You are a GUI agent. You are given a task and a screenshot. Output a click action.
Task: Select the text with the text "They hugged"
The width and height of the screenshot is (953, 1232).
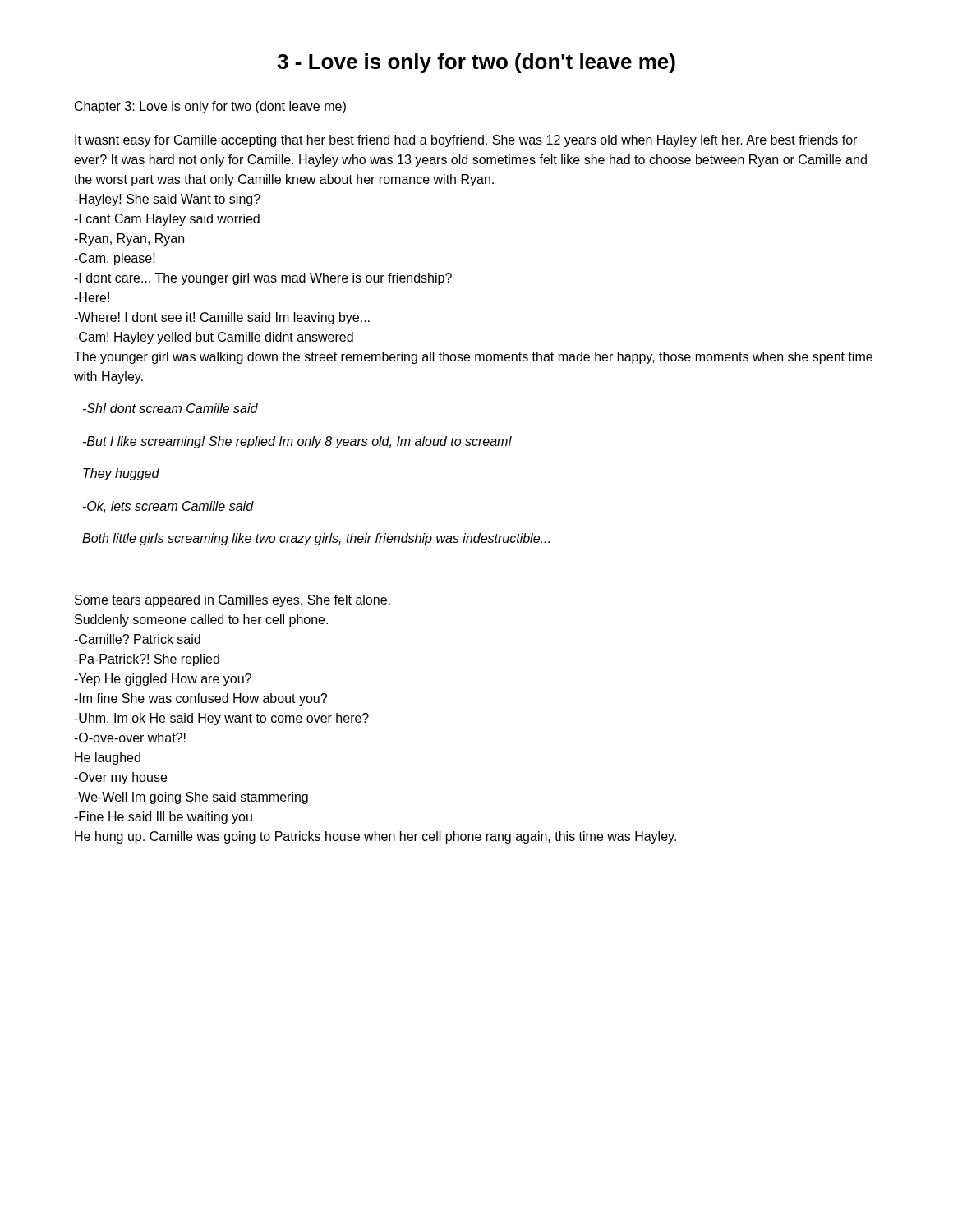click(121, 474)
